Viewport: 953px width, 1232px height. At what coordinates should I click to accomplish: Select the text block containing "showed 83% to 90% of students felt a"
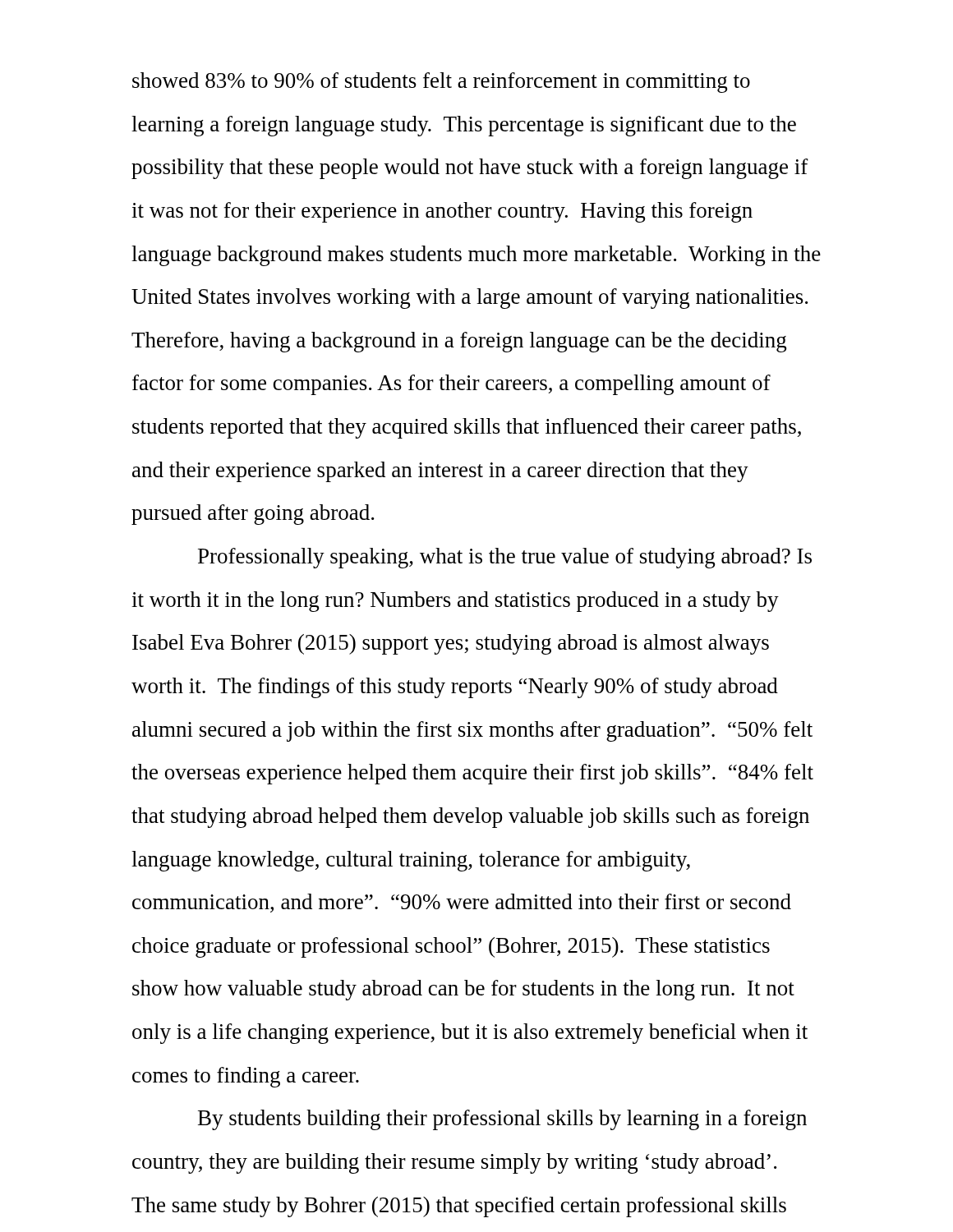(x=476, y=297)
